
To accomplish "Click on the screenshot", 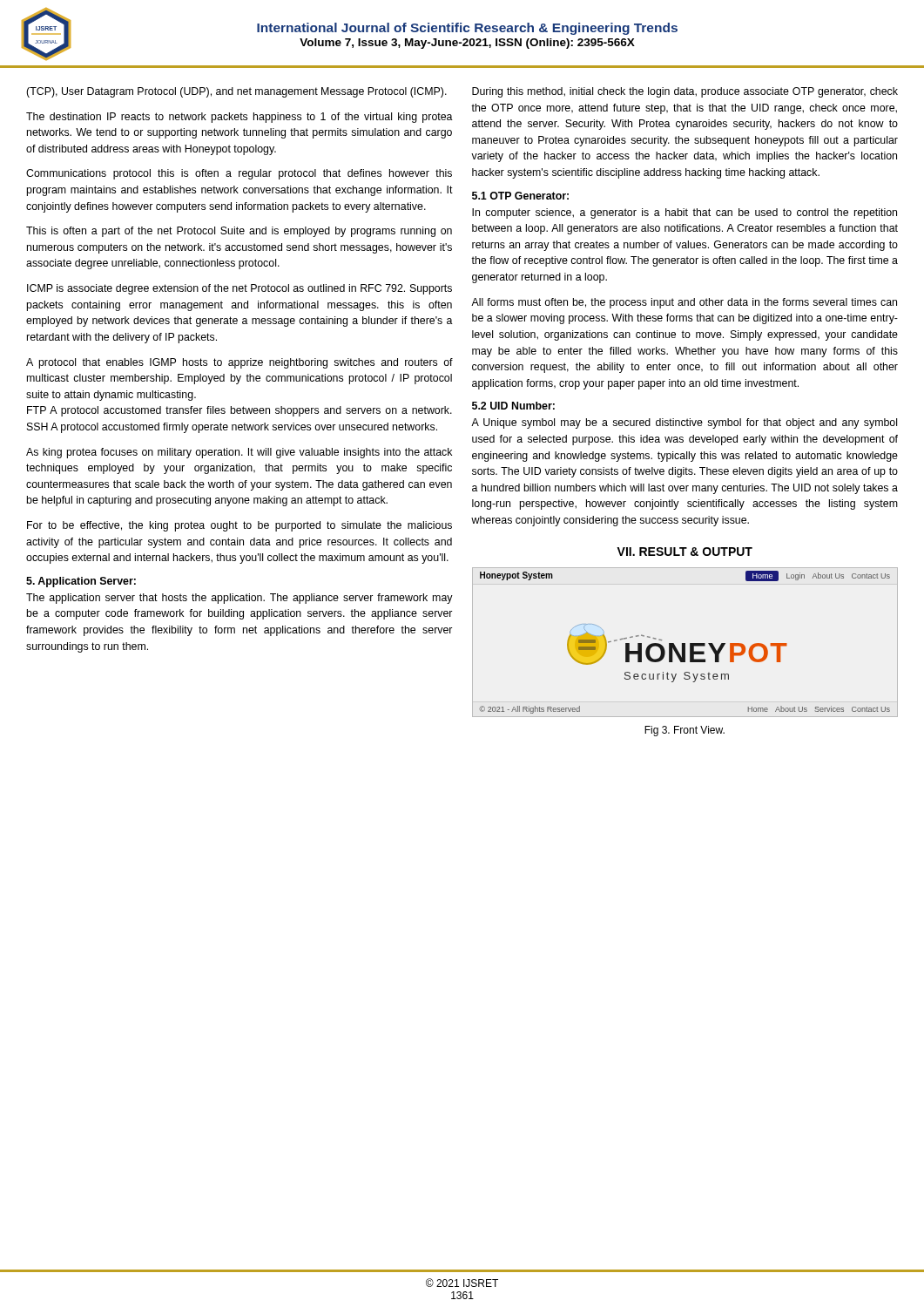I will point(685,642).
